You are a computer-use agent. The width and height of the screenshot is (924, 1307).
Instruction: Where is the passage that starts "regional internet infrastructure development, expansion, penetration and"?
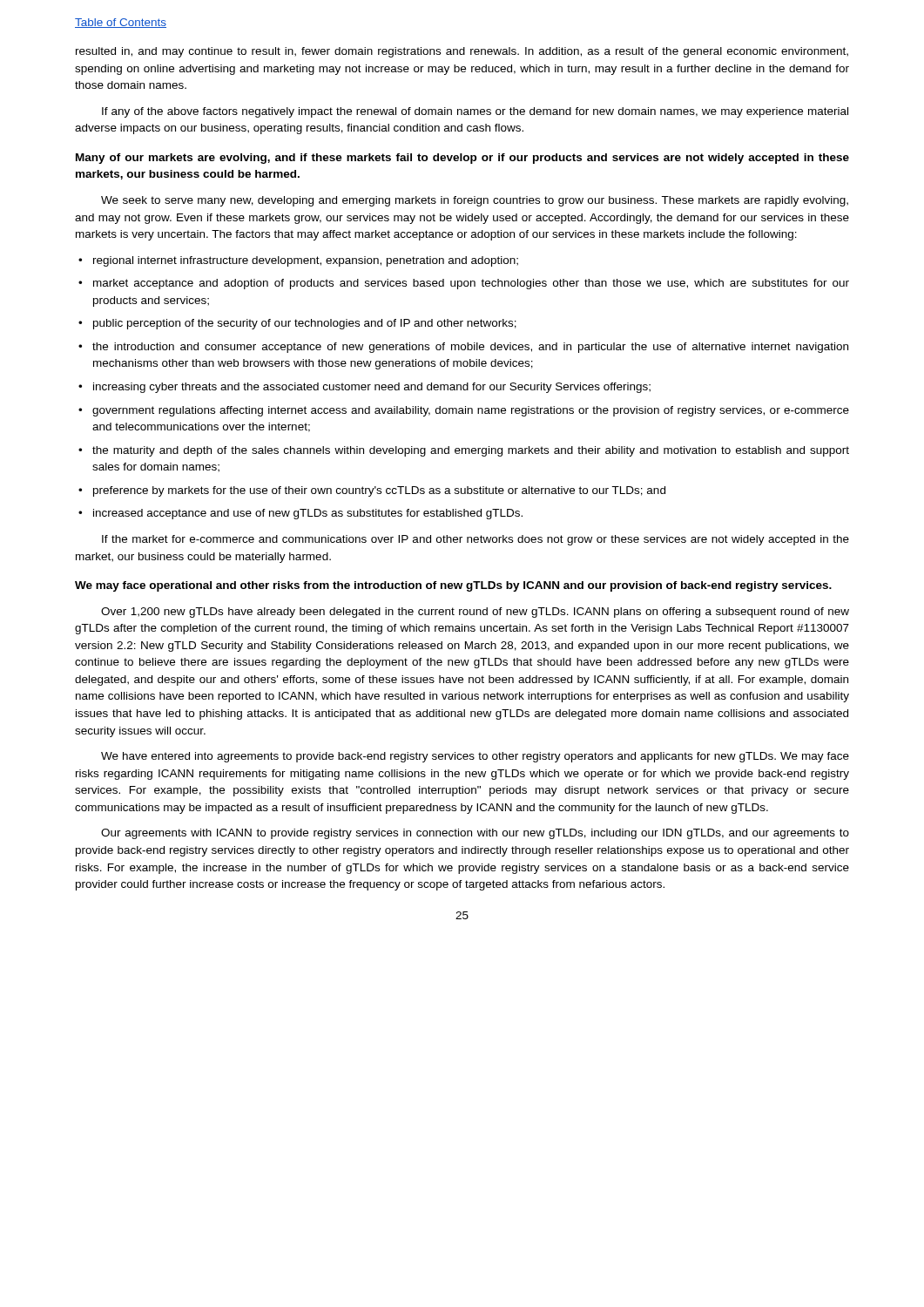click(462, 260)
